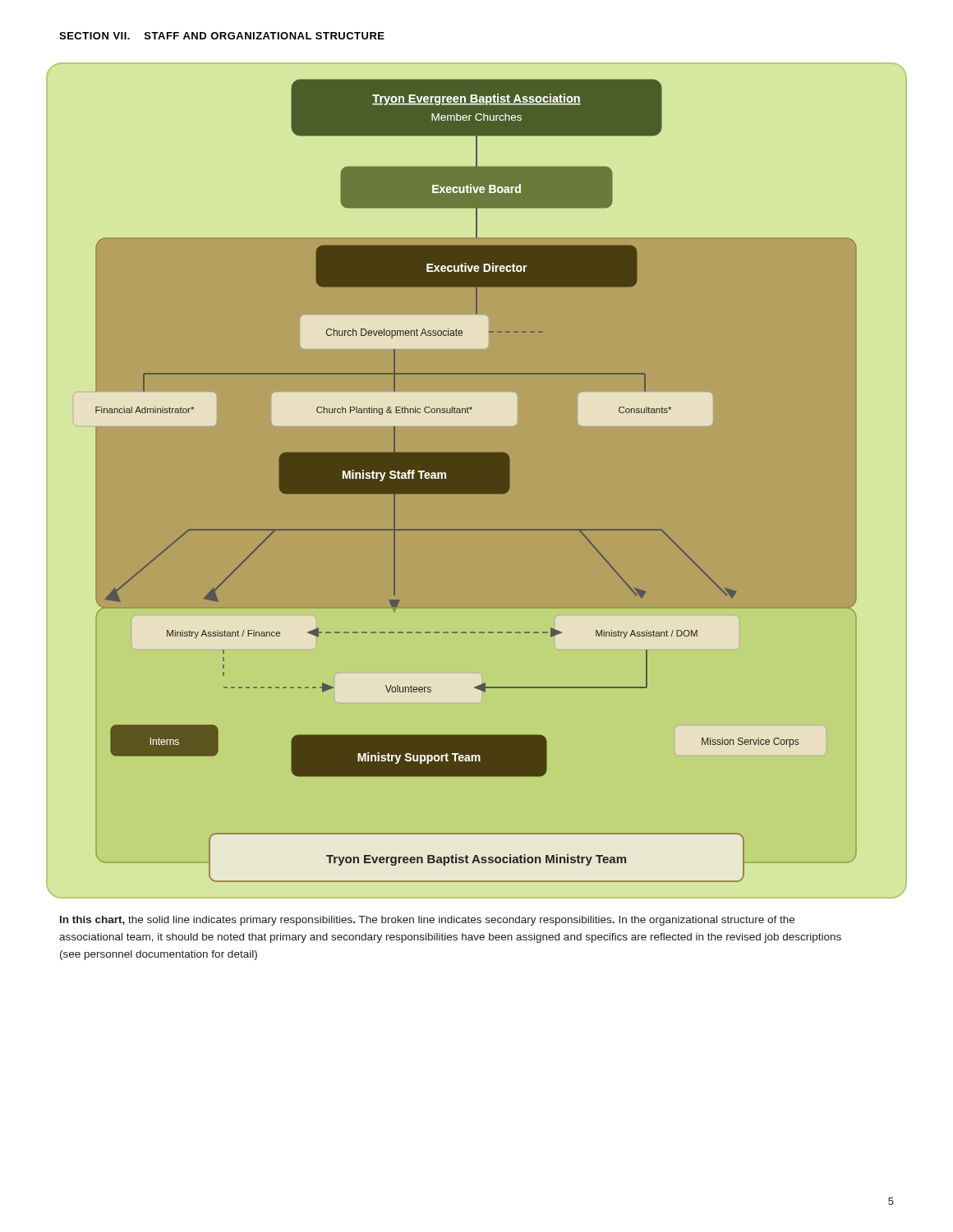The image size is (953, 1232).
Task: Click on the organizational chart
Action: tap(476, 480)
